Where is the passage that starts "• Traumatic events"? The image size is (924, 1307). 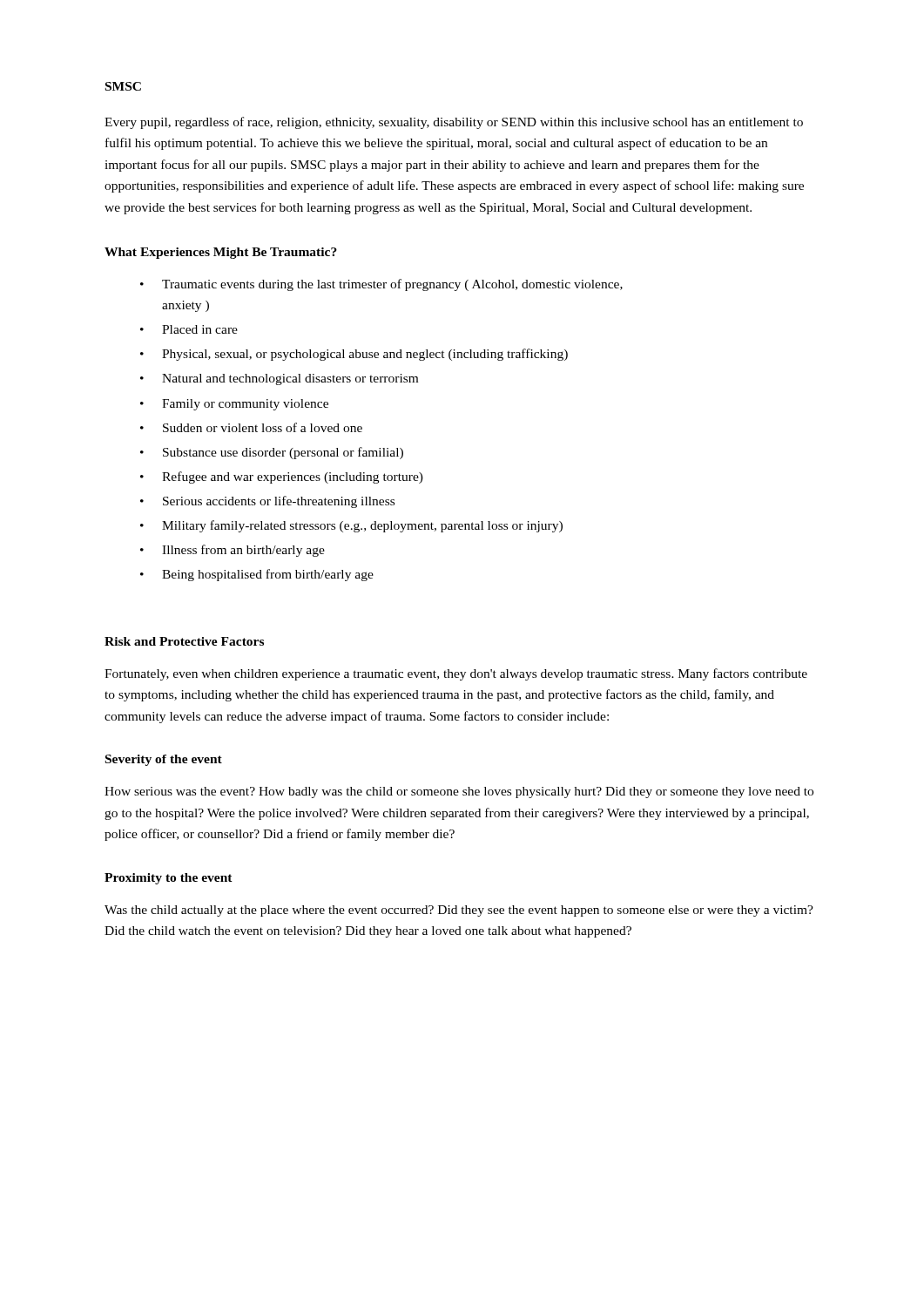tap(381, 295)
